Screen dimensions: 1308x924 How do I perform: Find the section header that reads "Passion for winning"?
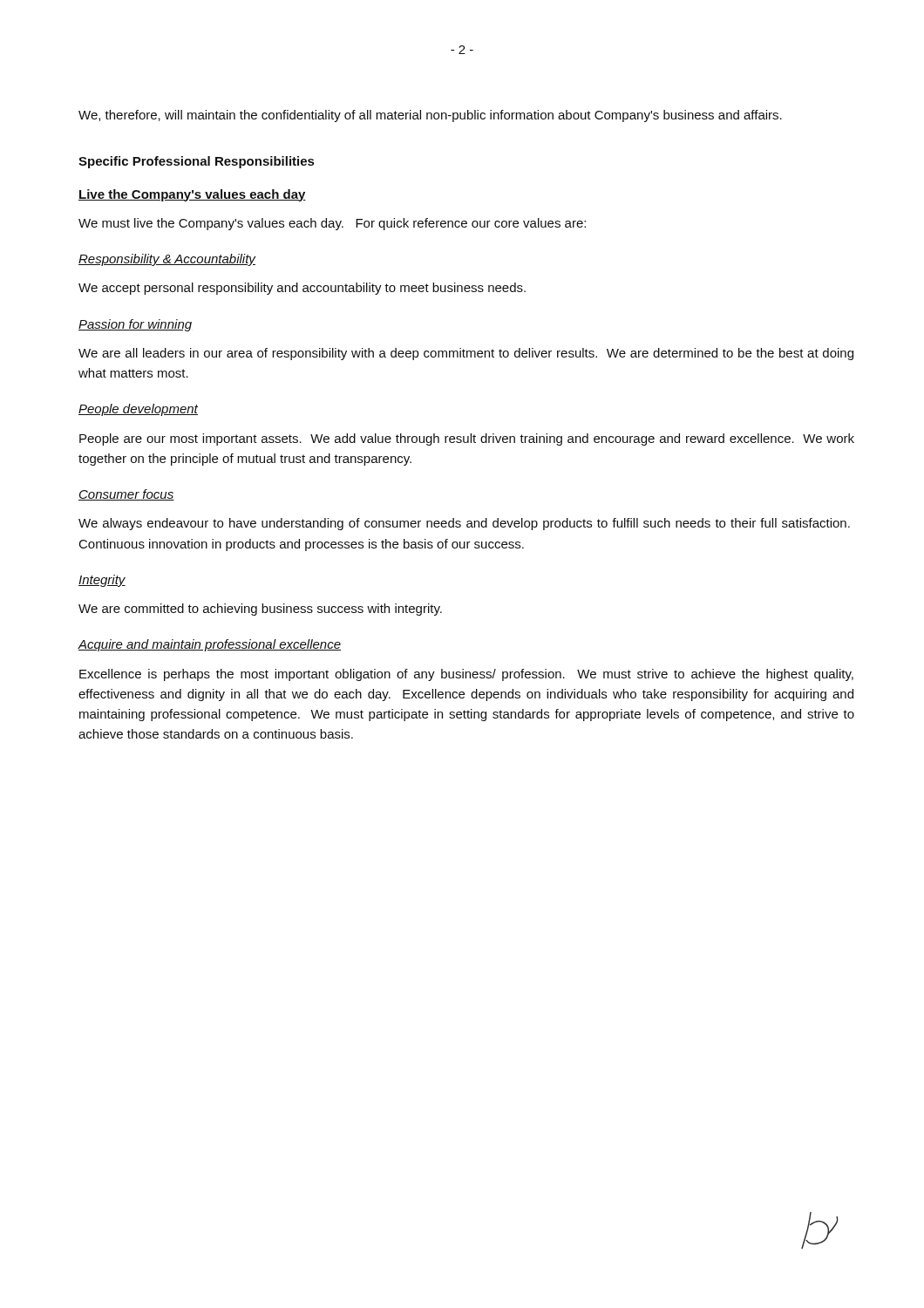(x=135, y=324)
